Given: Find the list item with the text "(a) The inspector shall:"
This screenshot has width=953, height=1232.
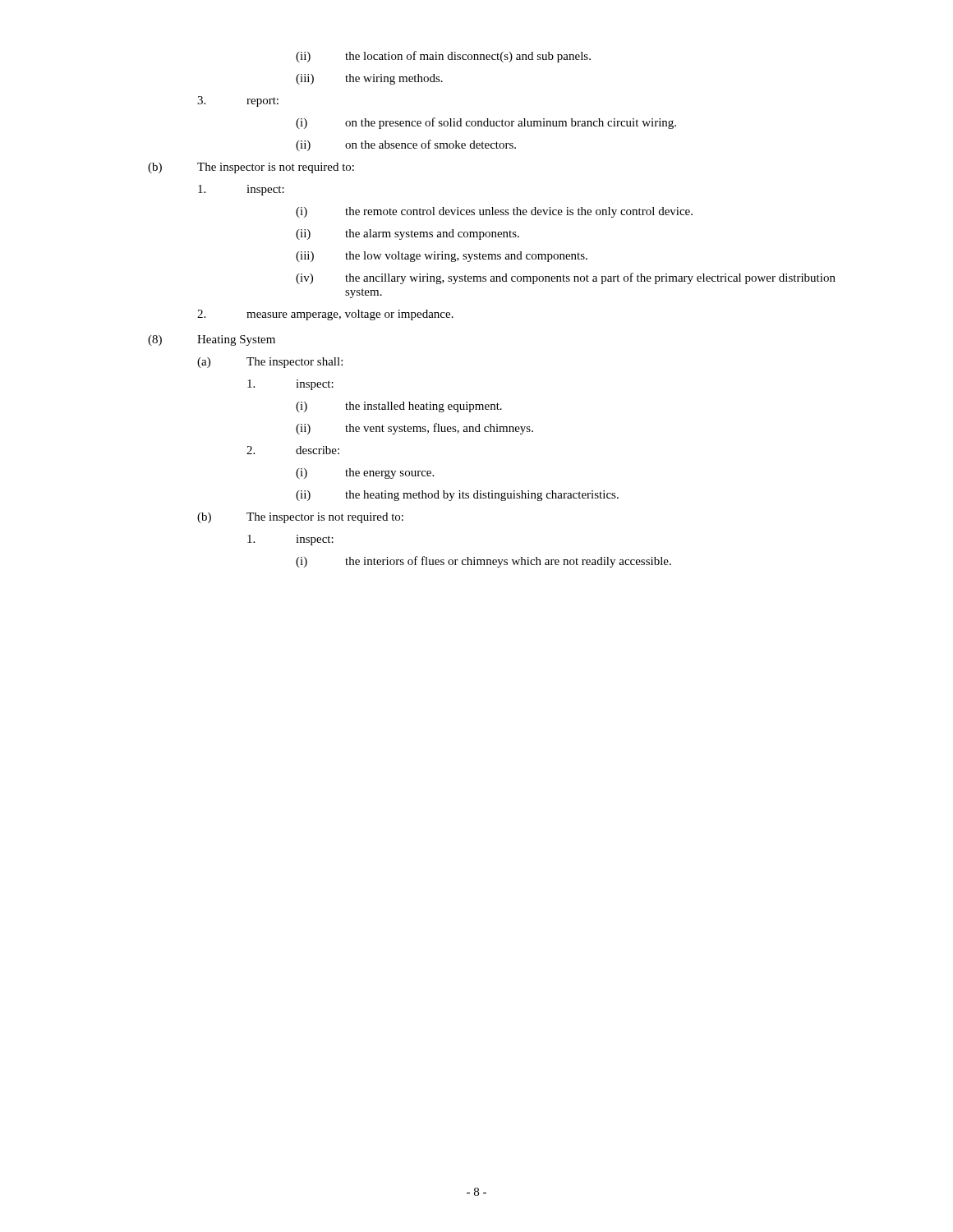Looking at the screenshot, I should pyautogui.click(x=270, y=363).
